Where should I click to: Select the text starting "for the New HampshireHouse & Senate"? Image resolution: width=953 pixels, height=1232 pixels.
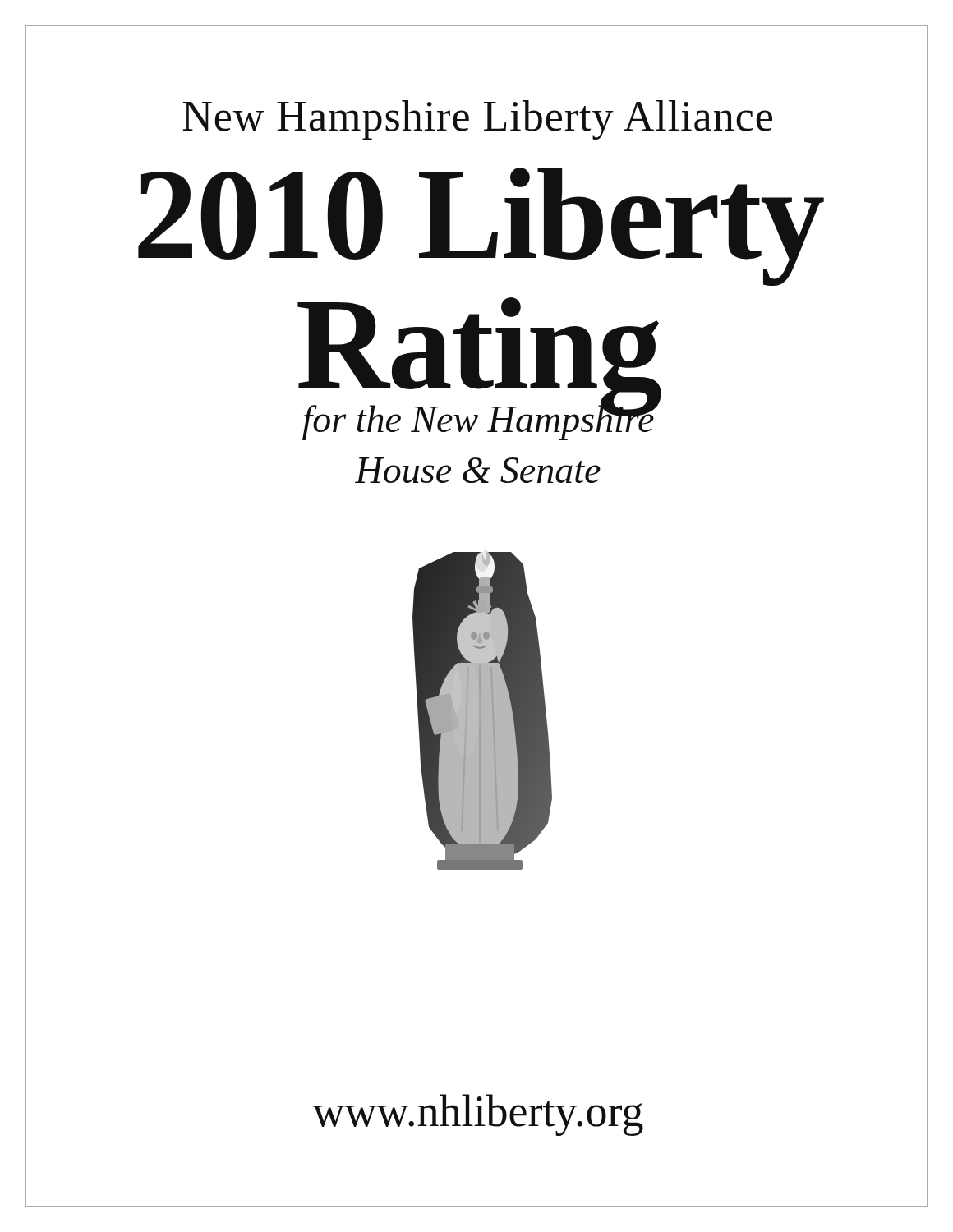pos(478,445)
